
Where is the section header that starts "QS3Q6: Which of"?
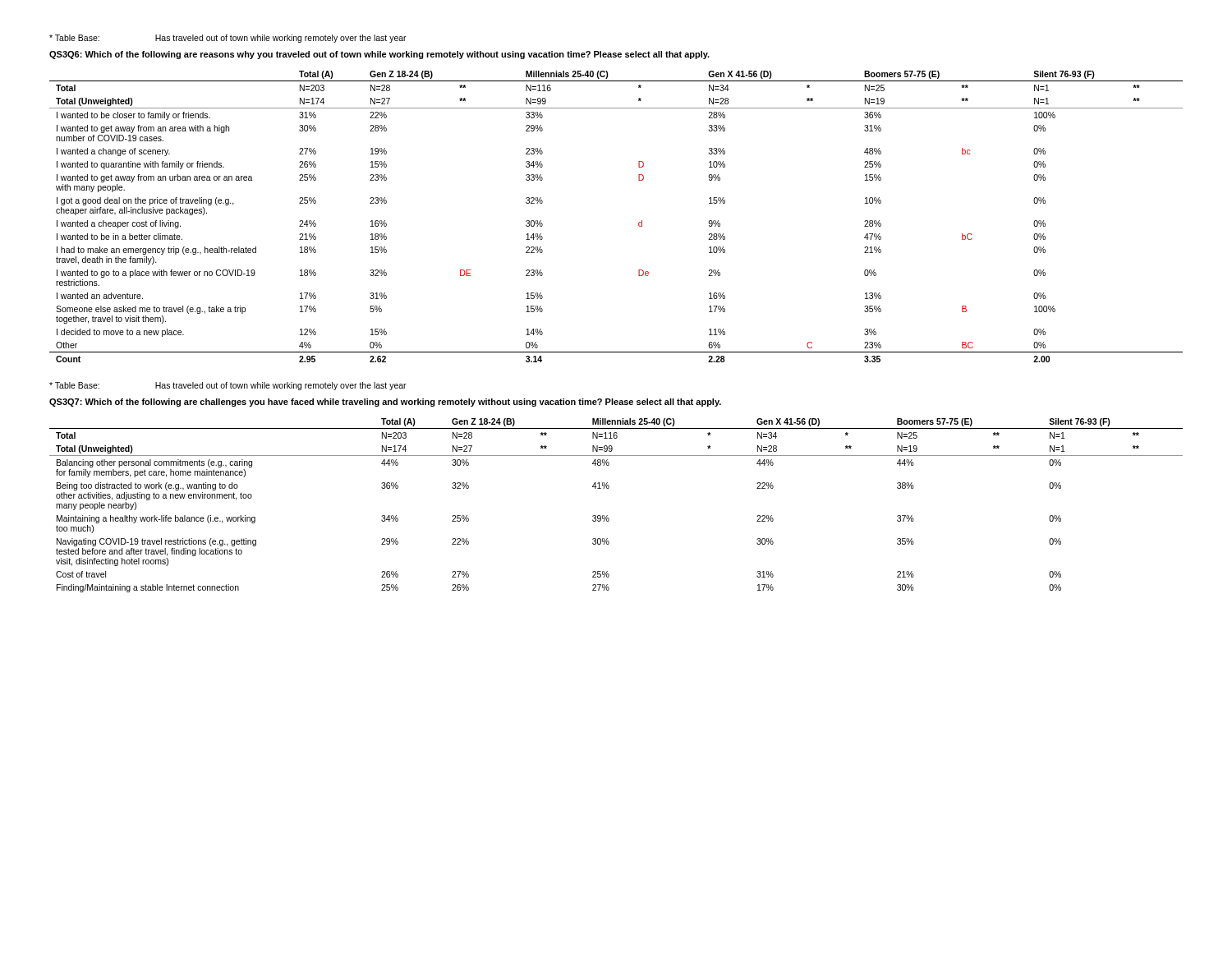pos(380,54)
